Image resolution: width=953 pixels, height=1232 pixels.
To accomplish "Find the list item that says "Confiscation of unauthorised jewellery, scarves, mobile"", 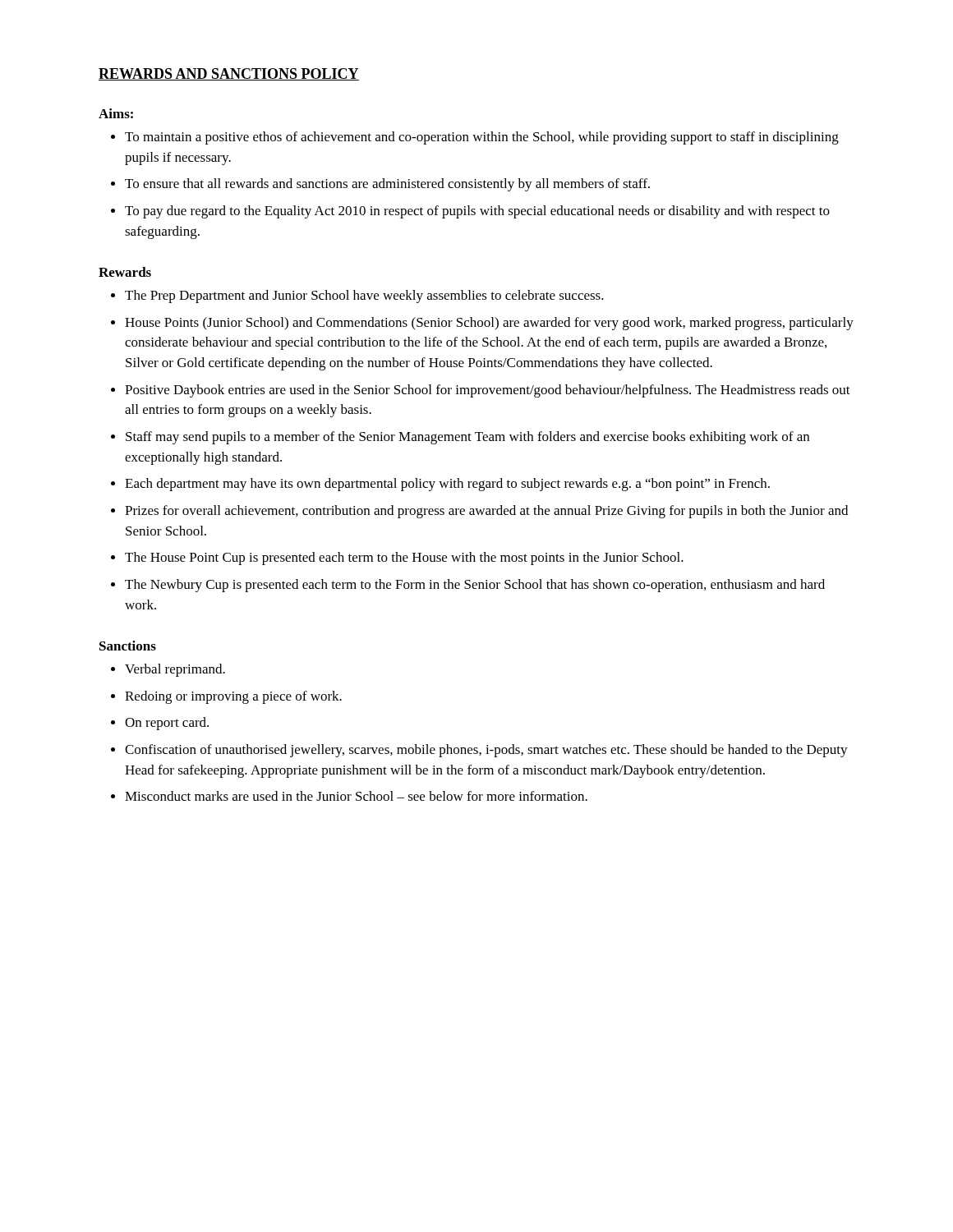I will pos(476,760).
